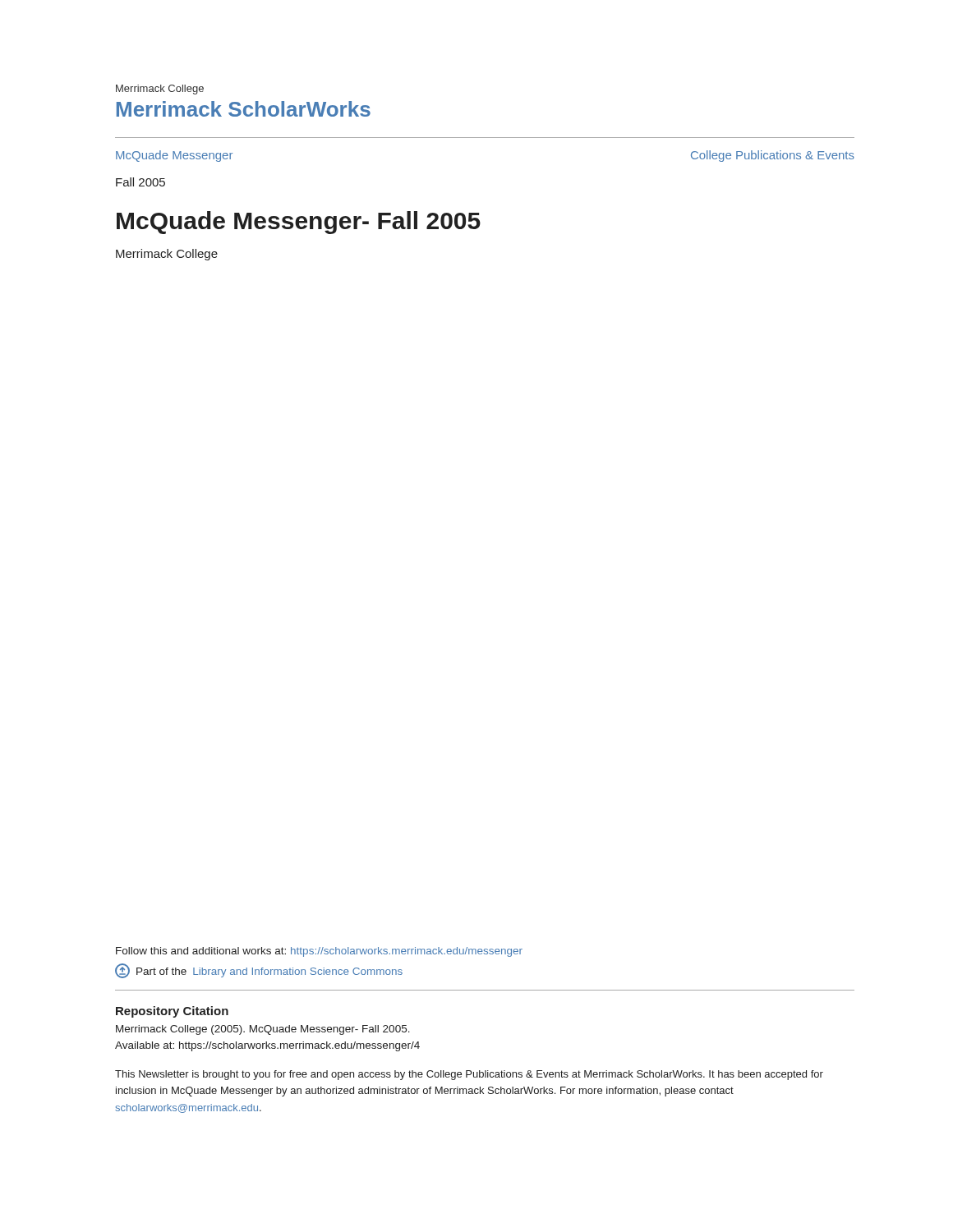The width and height of the screenshot is (953, 1232).
Task: Point to the passage starting "Merrimack College (2005). McQuade Messenger-"
Action: 268,1037
